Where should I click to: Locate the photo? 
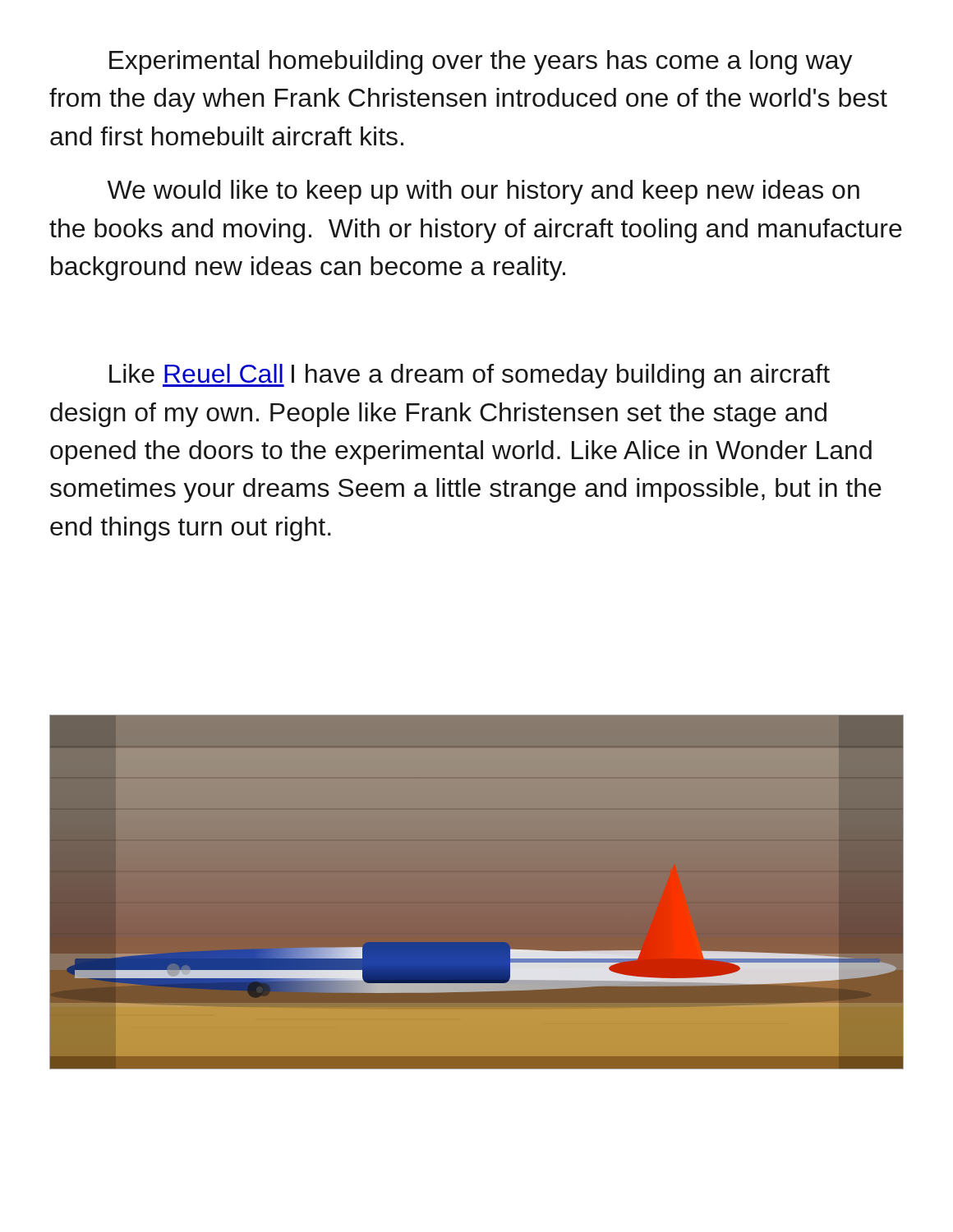click(476, 892)
